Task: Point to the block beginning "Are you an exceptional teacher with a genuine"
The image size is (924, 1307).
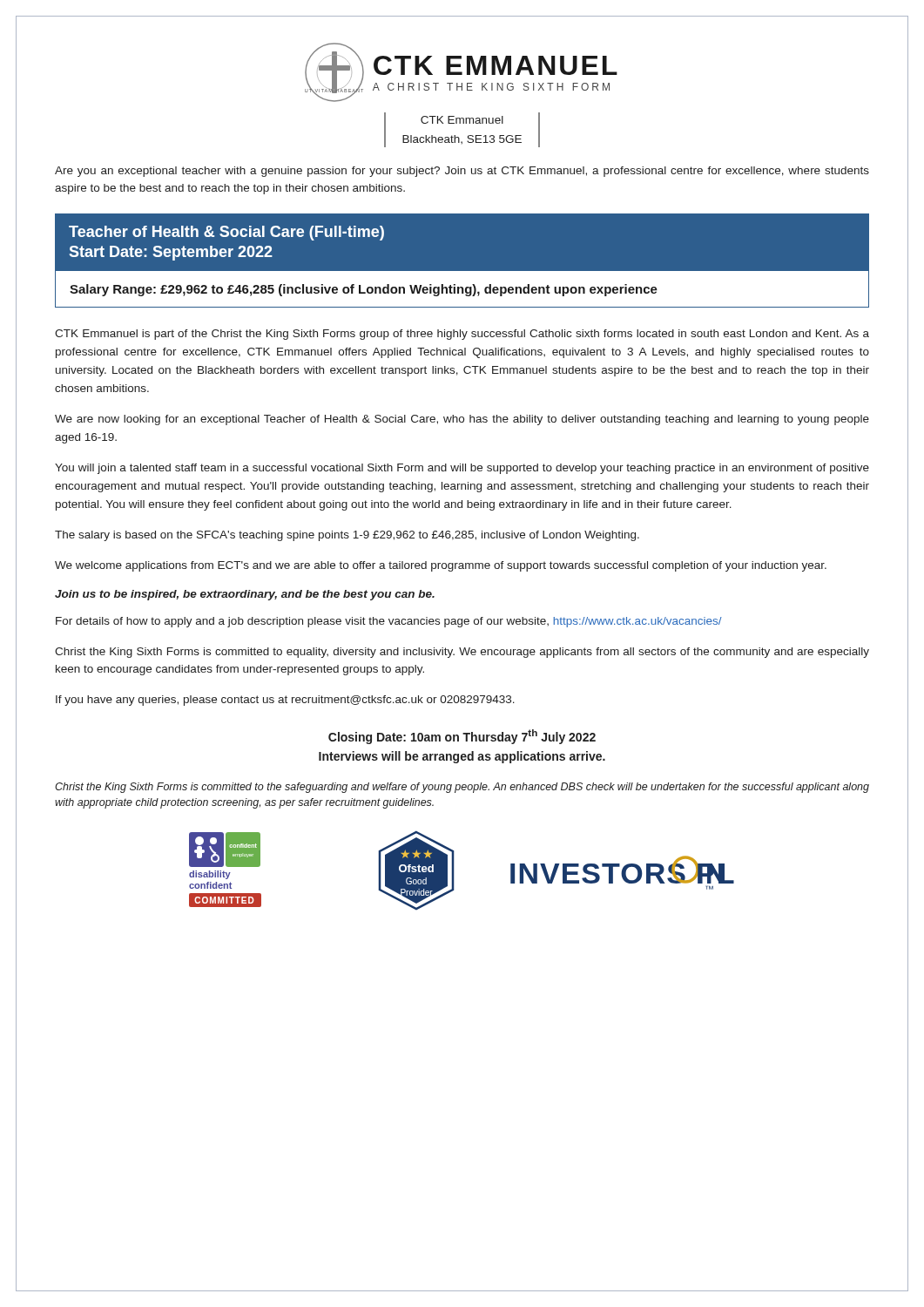Action: pos(462,179)
